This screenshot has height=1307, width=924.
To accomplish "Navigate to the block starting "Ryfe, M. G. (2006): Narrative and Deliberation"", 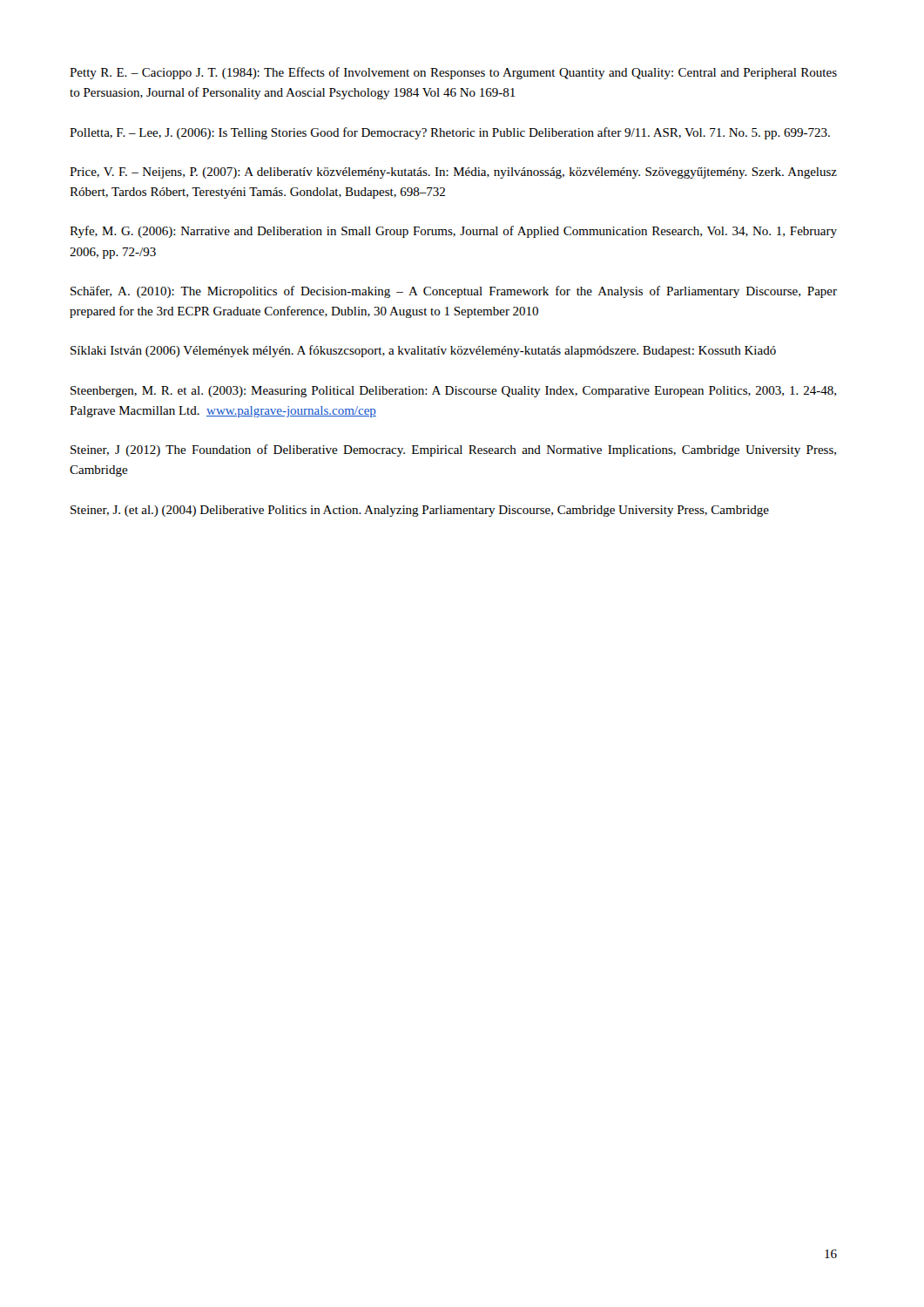I will coord(453,241).
